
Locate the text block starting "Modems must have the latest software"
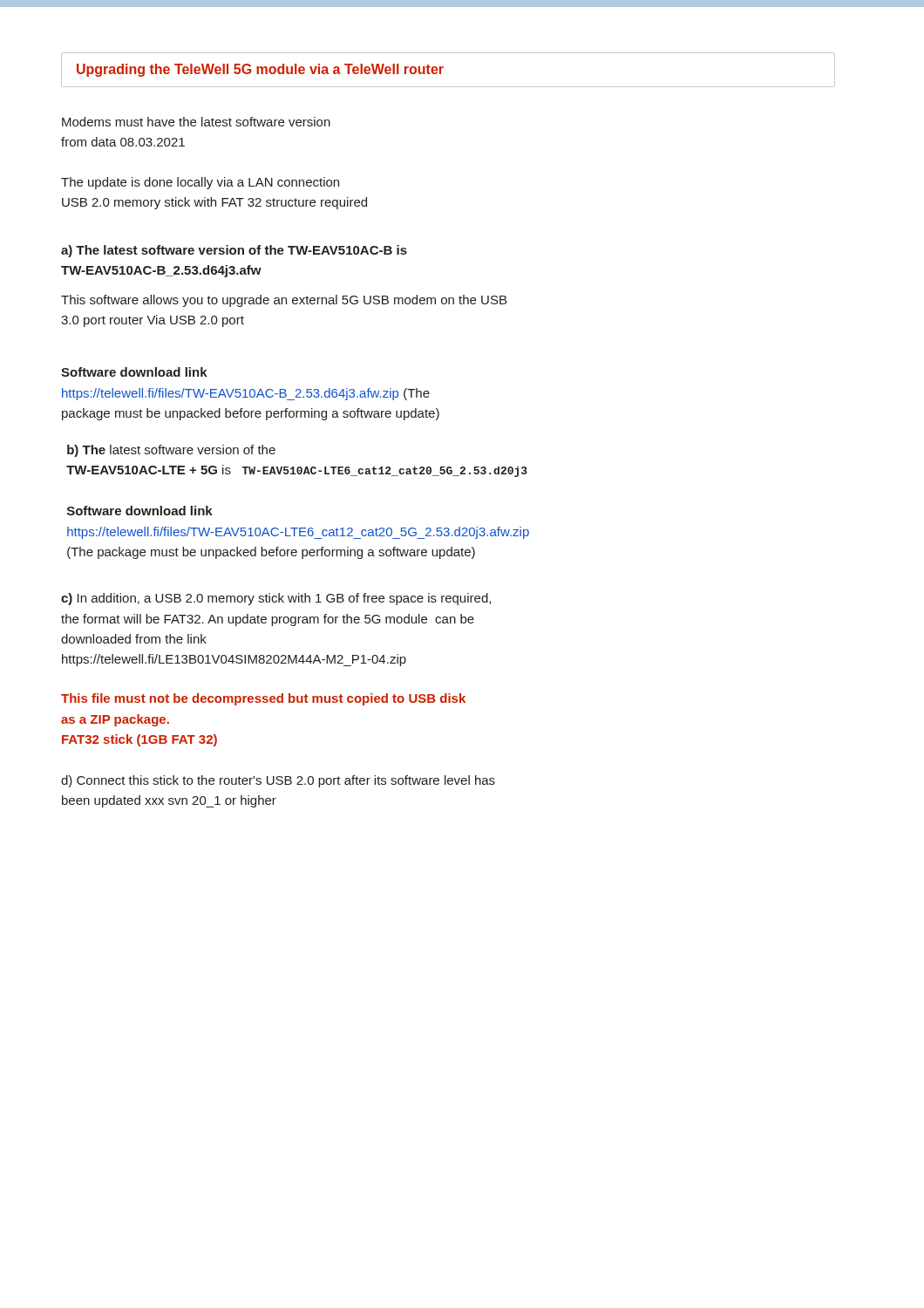[196, 132]
